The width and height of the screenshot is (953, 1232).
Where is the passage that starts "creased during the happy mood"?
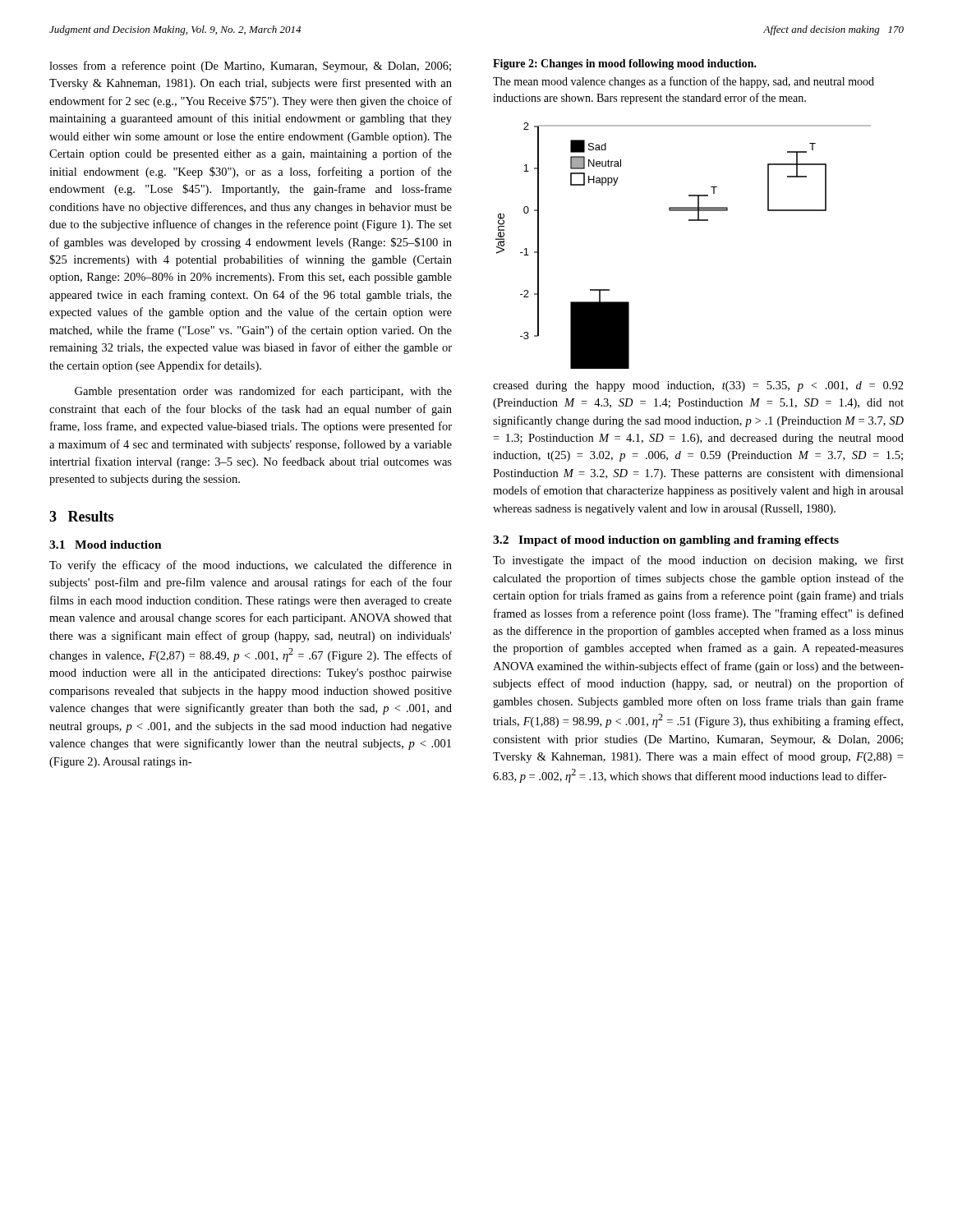[698, 447]
